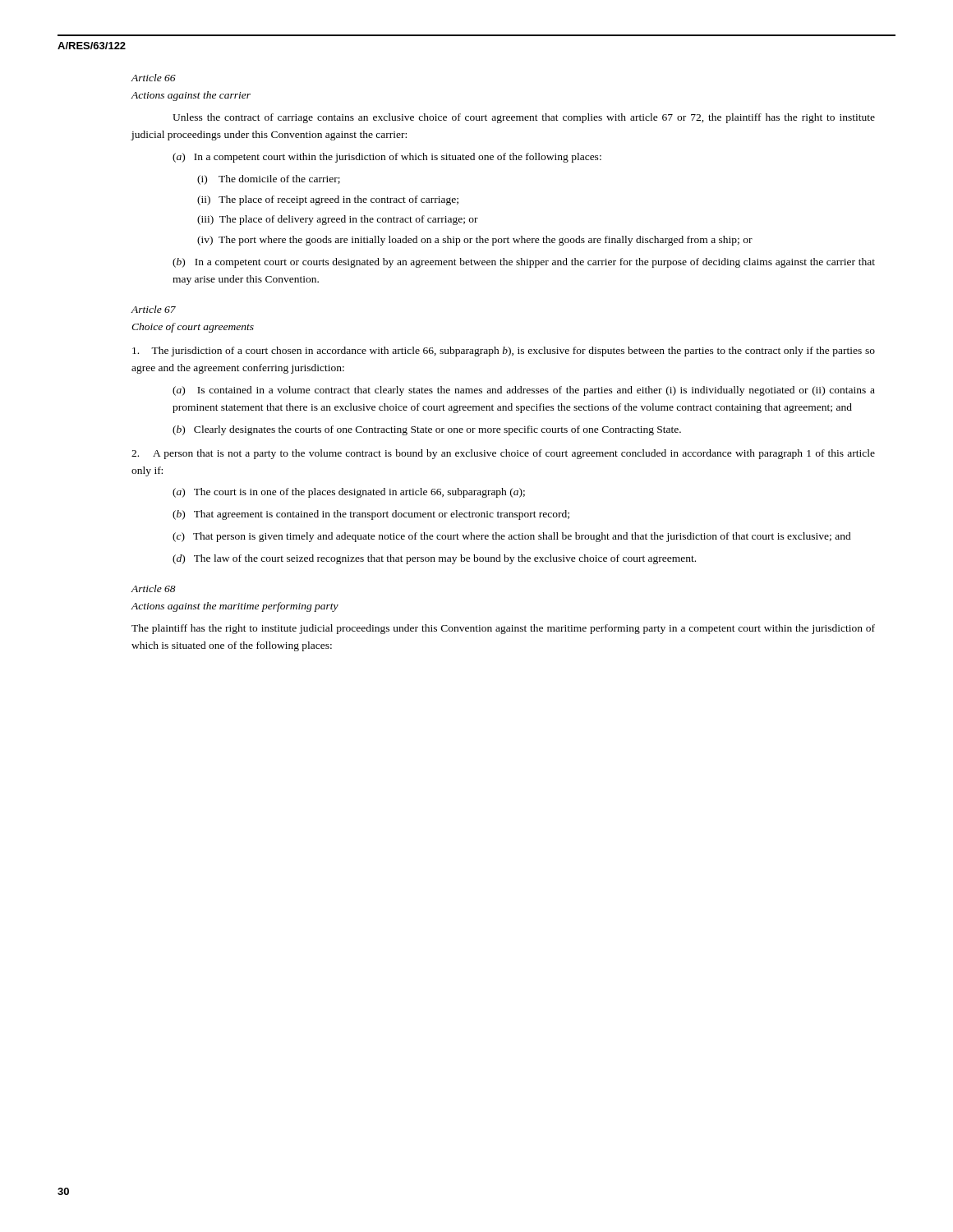This screenshot has height=1232, width=953.
Task: Where is the passage that starts "(b) Clearly designates the courts of"?
Action: pyautogui.click(x=524, y=430)
